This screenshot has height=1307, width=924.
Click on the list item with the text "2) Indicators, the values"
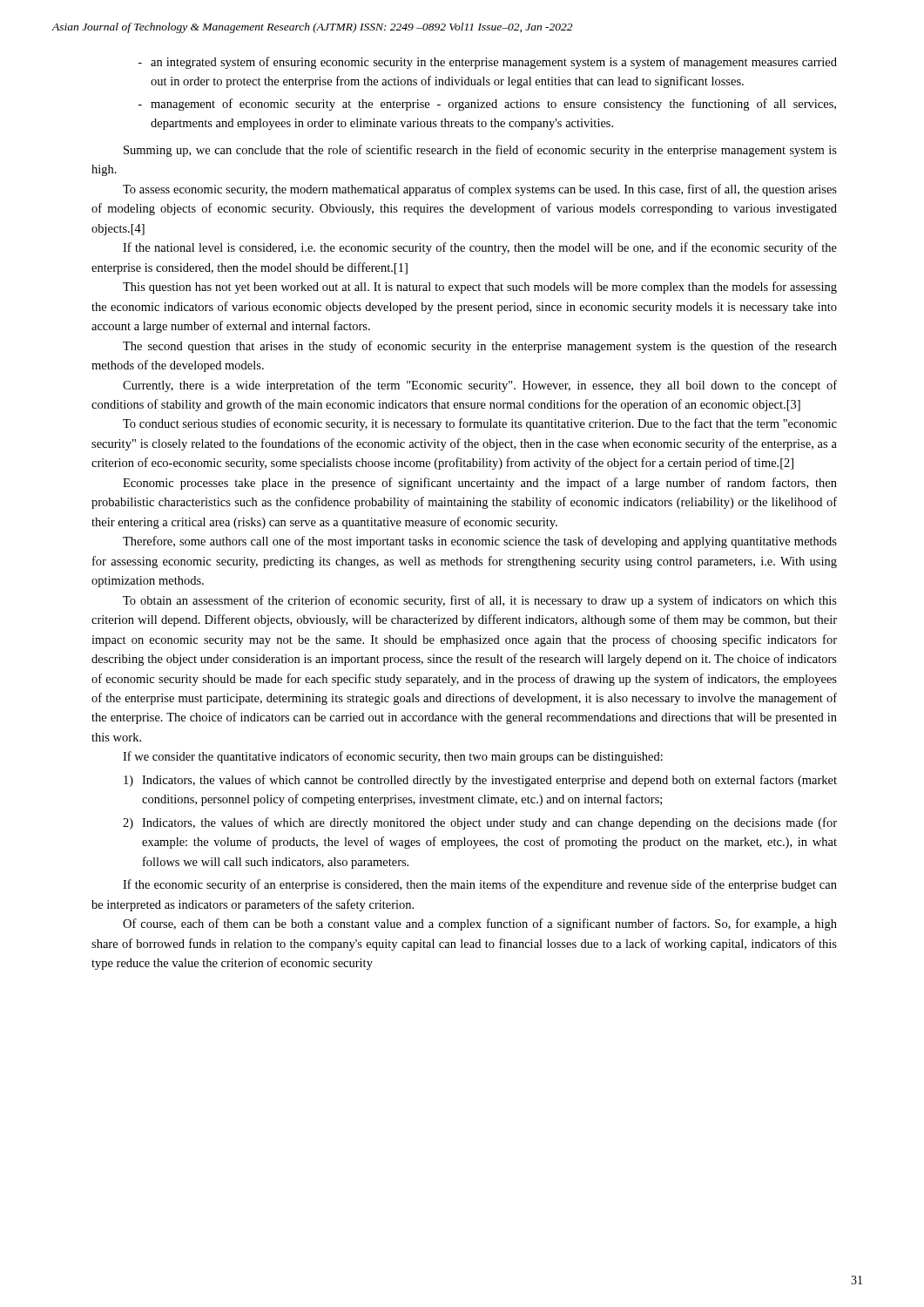click(480, 842)
